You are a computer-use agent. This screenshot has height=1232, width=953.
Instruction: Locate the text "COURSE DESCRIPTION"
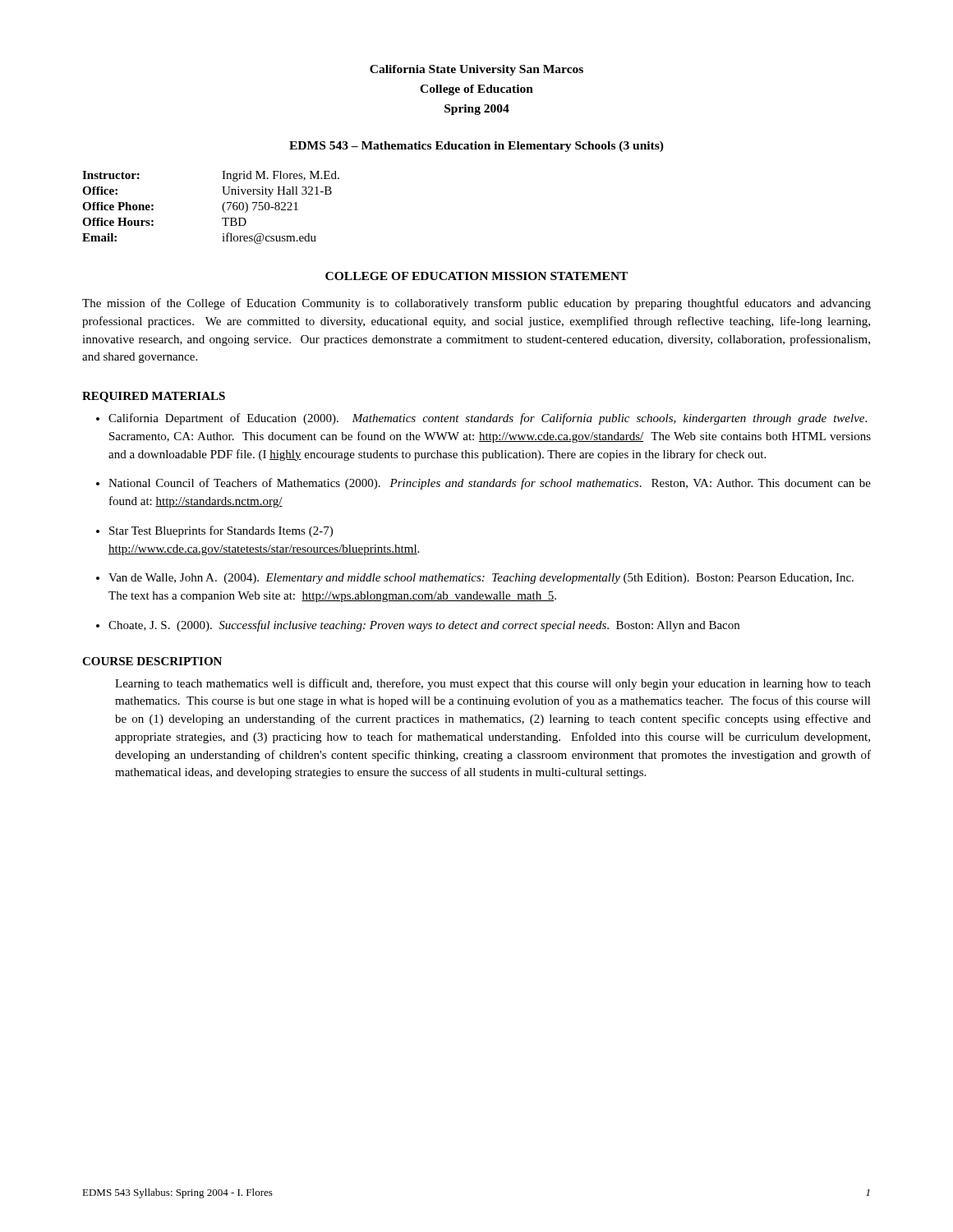coord(152,661)
